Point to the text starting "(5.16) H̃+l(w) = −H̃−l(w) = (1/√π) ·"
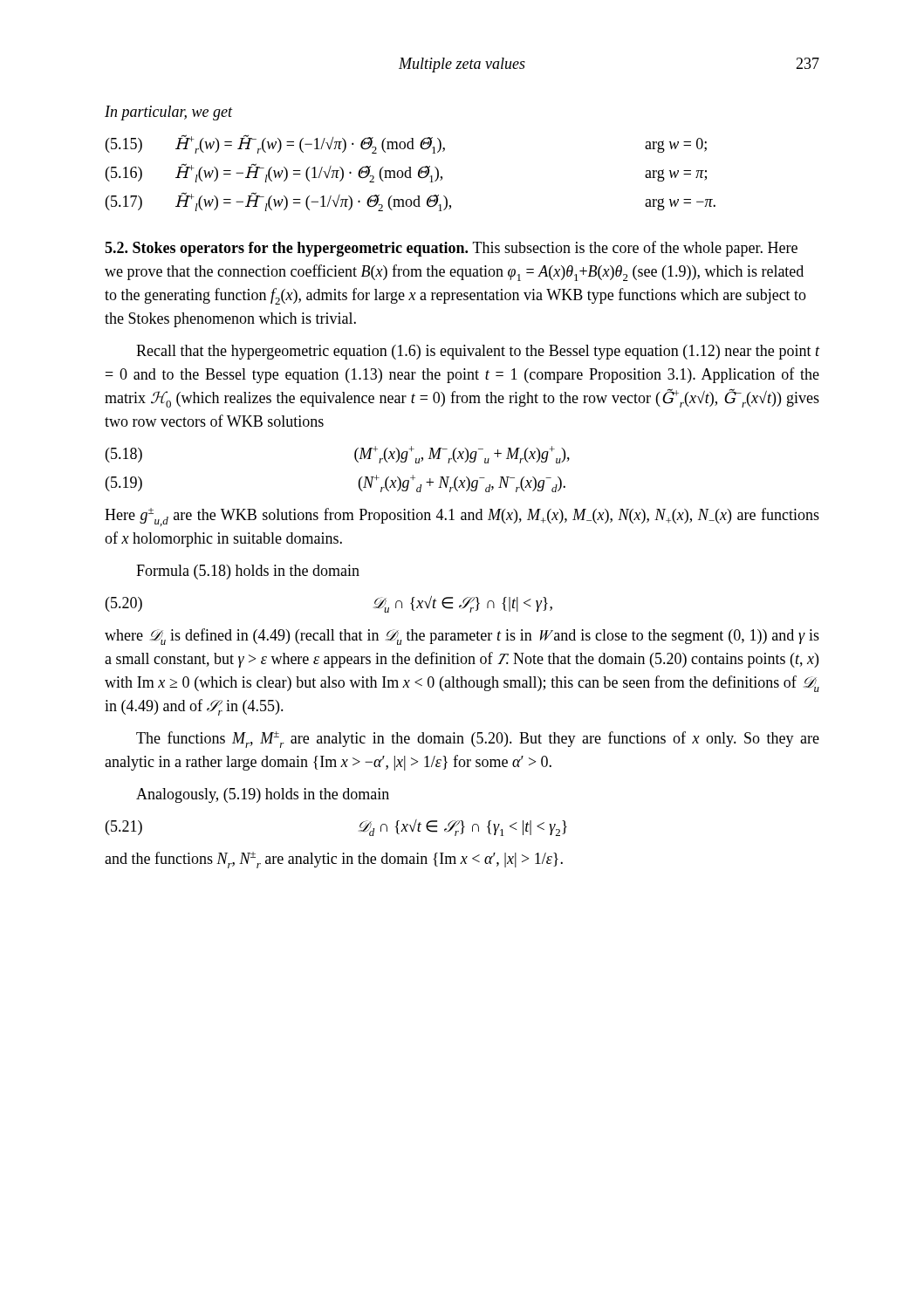 (x=406, y=173)
